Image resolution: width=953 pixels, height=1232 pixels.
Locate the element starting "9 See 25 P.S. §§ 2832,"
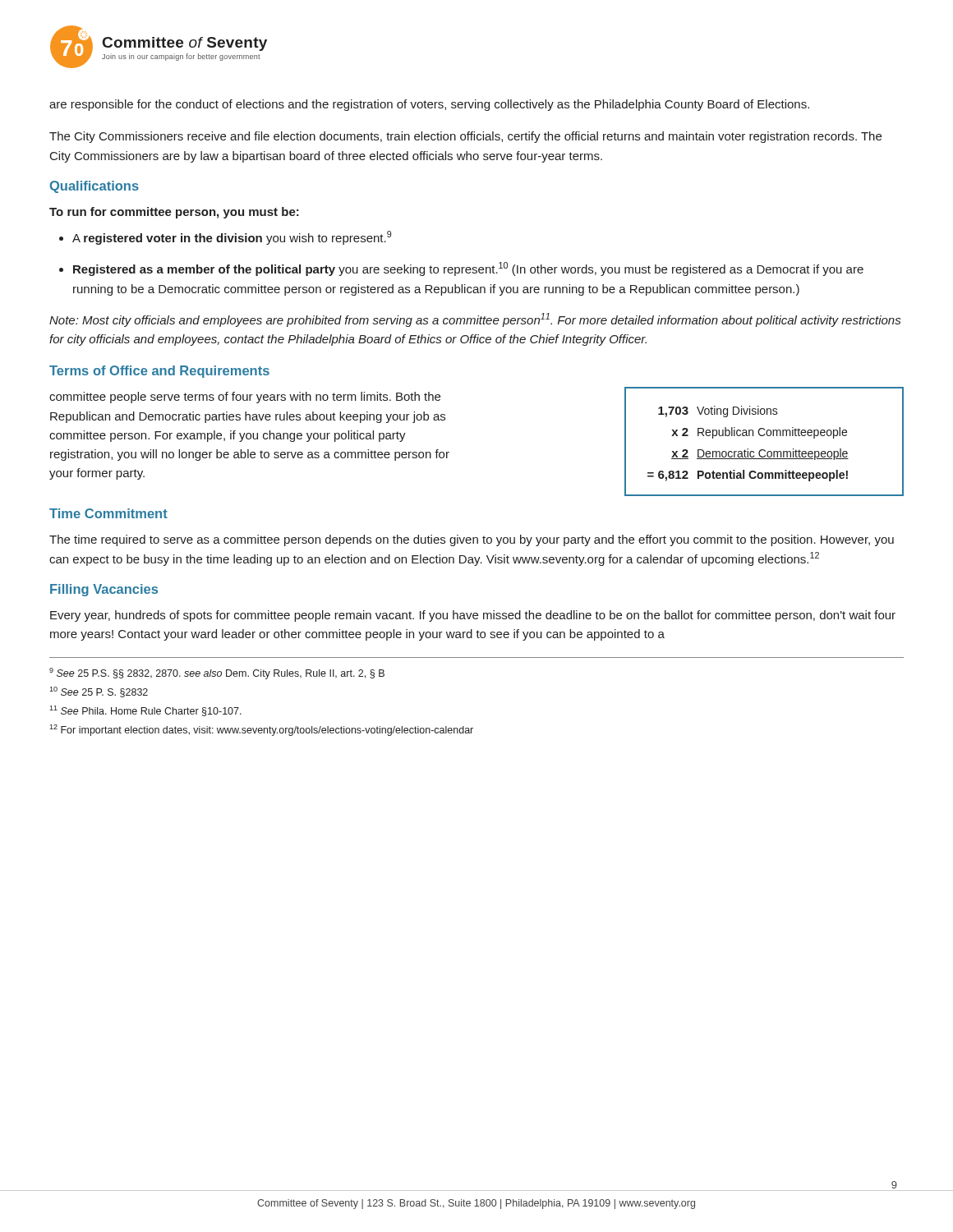tap(217, 672)
